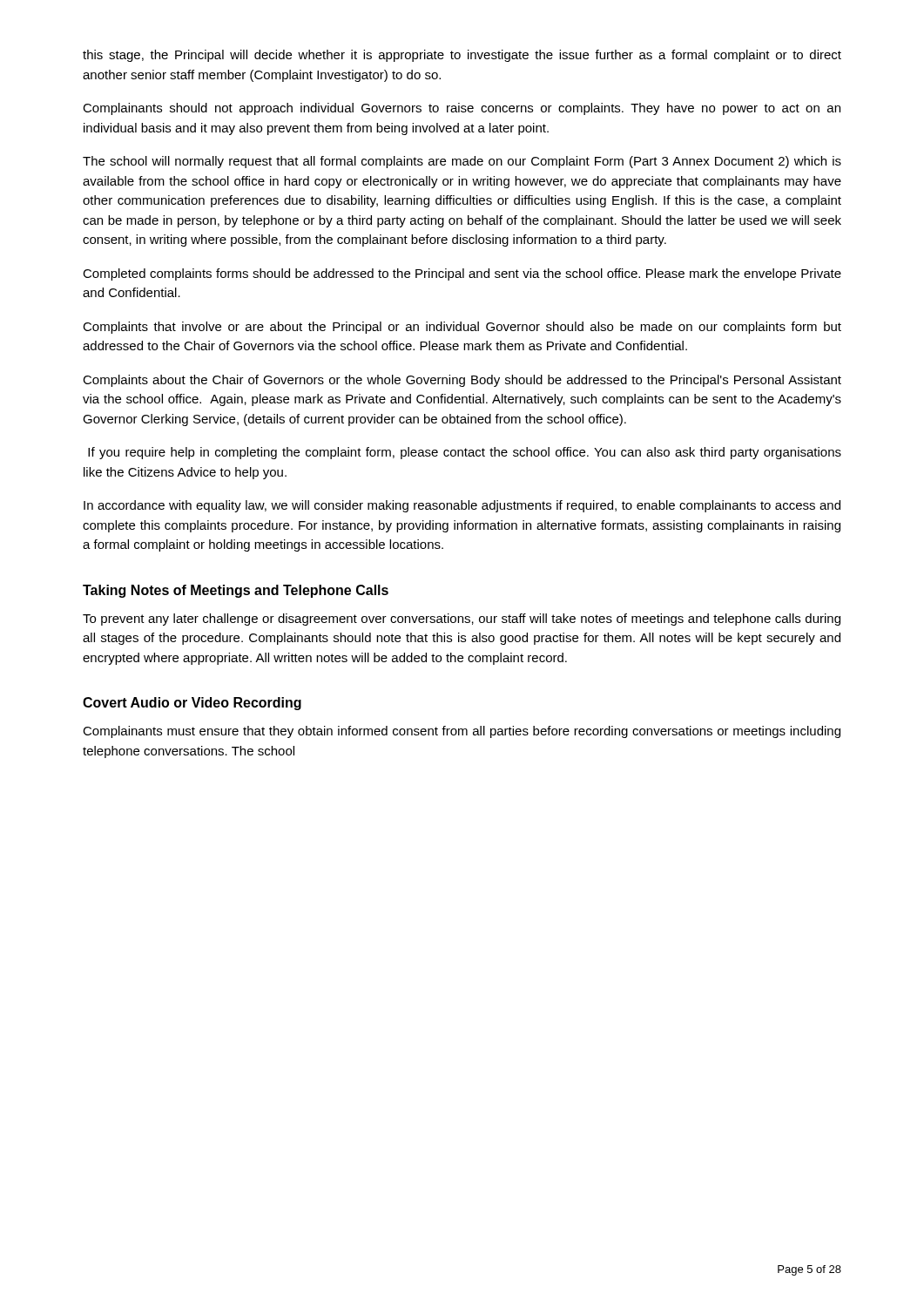Click on the section header that says "Taking Notes of Meetings and Telephone Calls"

[x=236, y=591]
